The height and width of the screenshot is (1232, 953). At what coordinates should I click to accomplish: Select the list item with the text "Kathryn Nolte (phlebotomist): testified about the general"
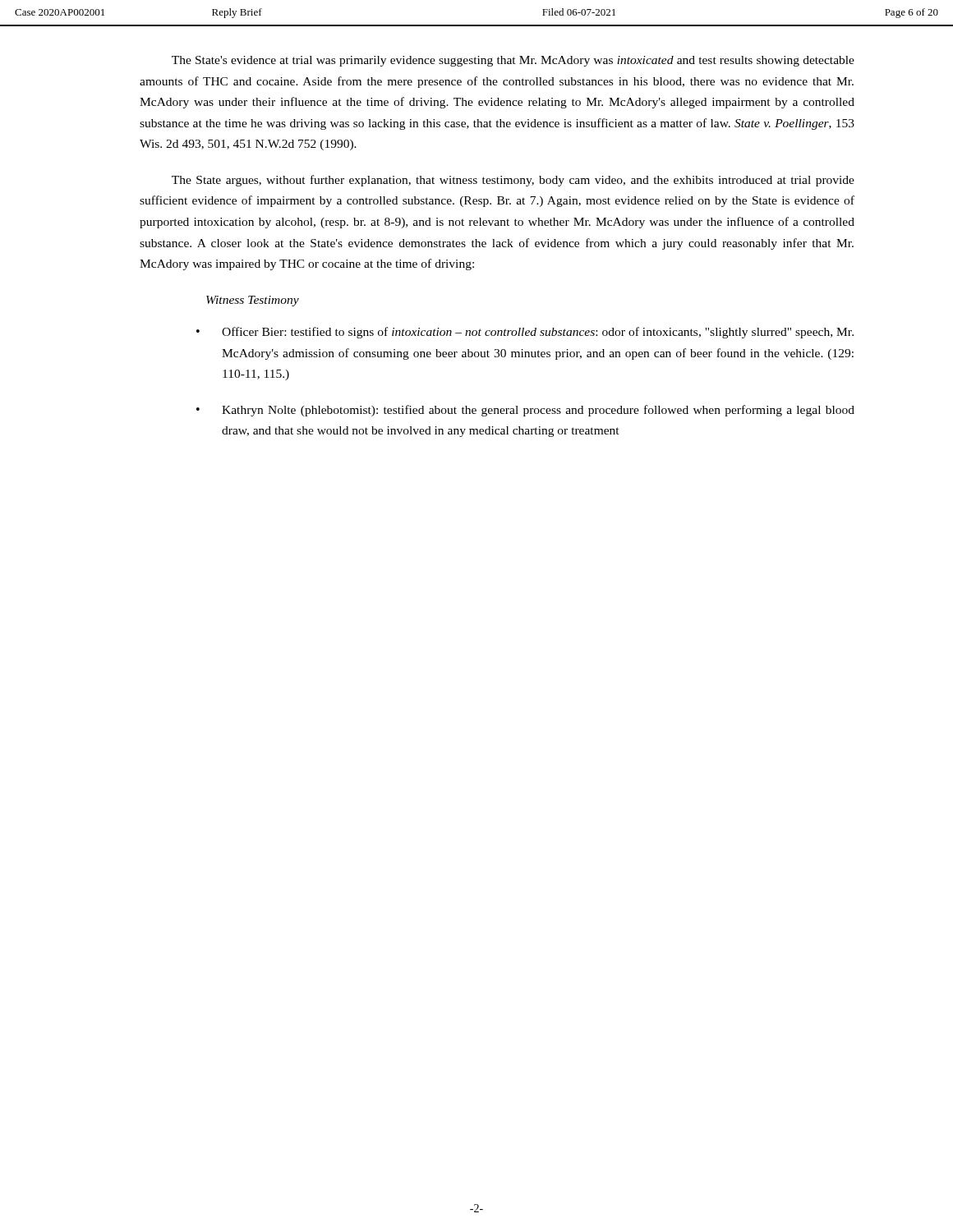click(538, 420)
